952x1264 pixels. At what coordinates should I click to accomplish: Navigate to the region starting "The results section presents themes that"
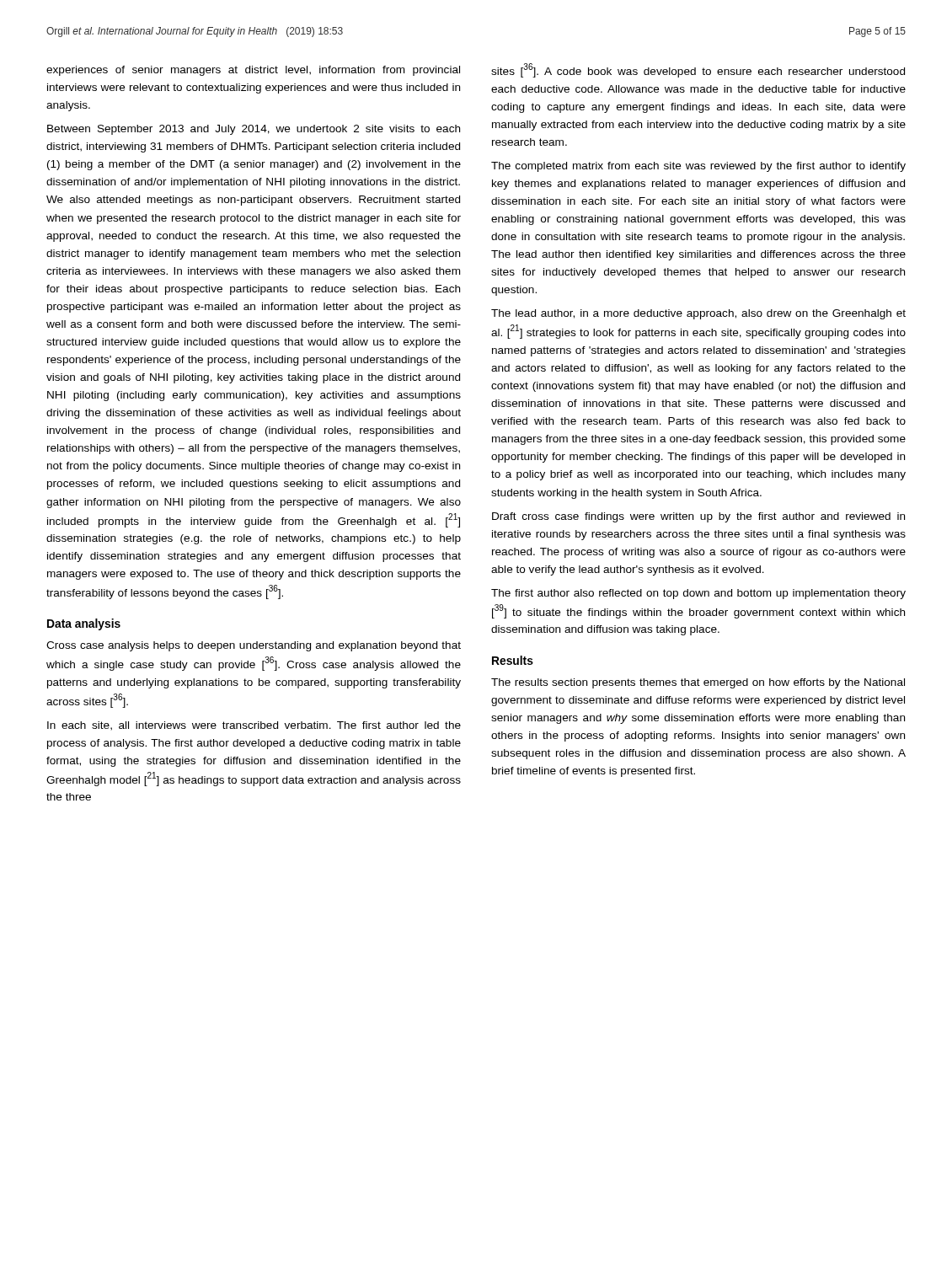coord(698,726)
